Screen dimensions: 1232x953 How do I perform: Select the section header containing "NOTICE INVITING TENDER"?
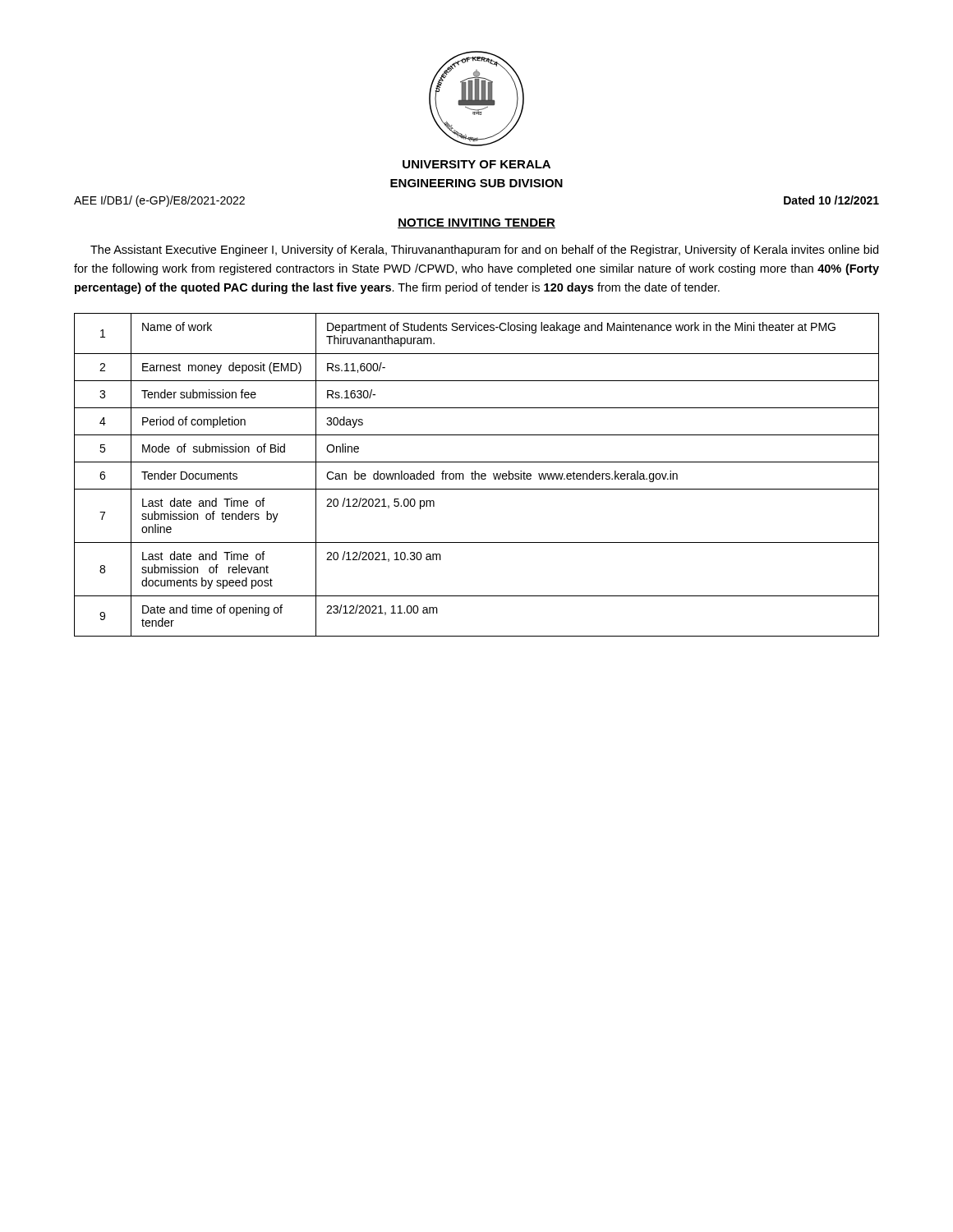pyautogui.click(x=476, y=222)
